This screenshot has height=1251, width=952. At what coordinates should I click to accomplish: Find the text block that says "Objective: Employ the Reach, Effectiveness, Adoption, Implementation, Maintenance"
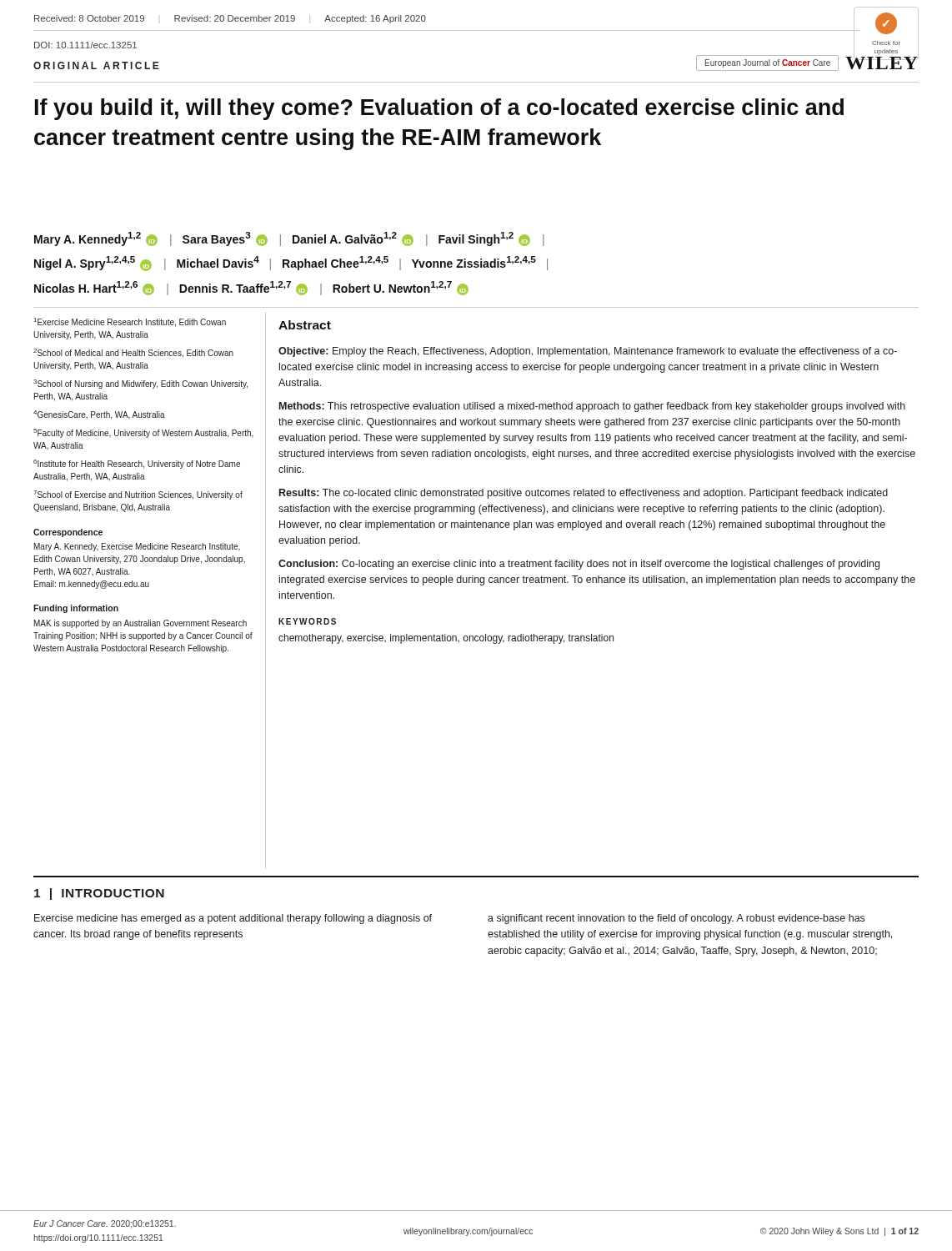pyautogui.click(x=588, y=367)
